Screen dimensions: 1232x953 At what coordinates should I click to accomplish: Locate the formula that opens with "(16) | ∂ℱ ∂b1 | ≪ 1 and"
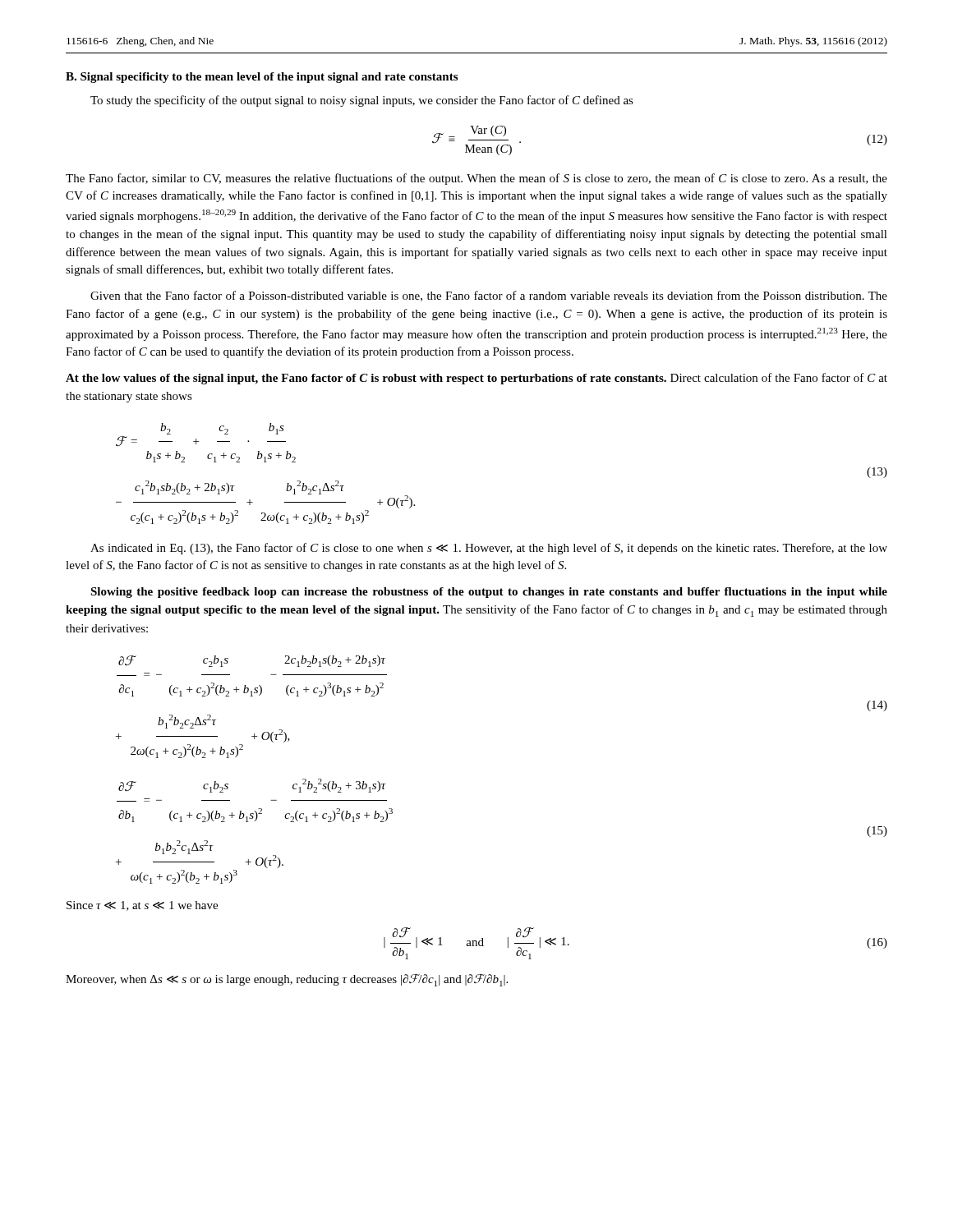coord(524,943)
